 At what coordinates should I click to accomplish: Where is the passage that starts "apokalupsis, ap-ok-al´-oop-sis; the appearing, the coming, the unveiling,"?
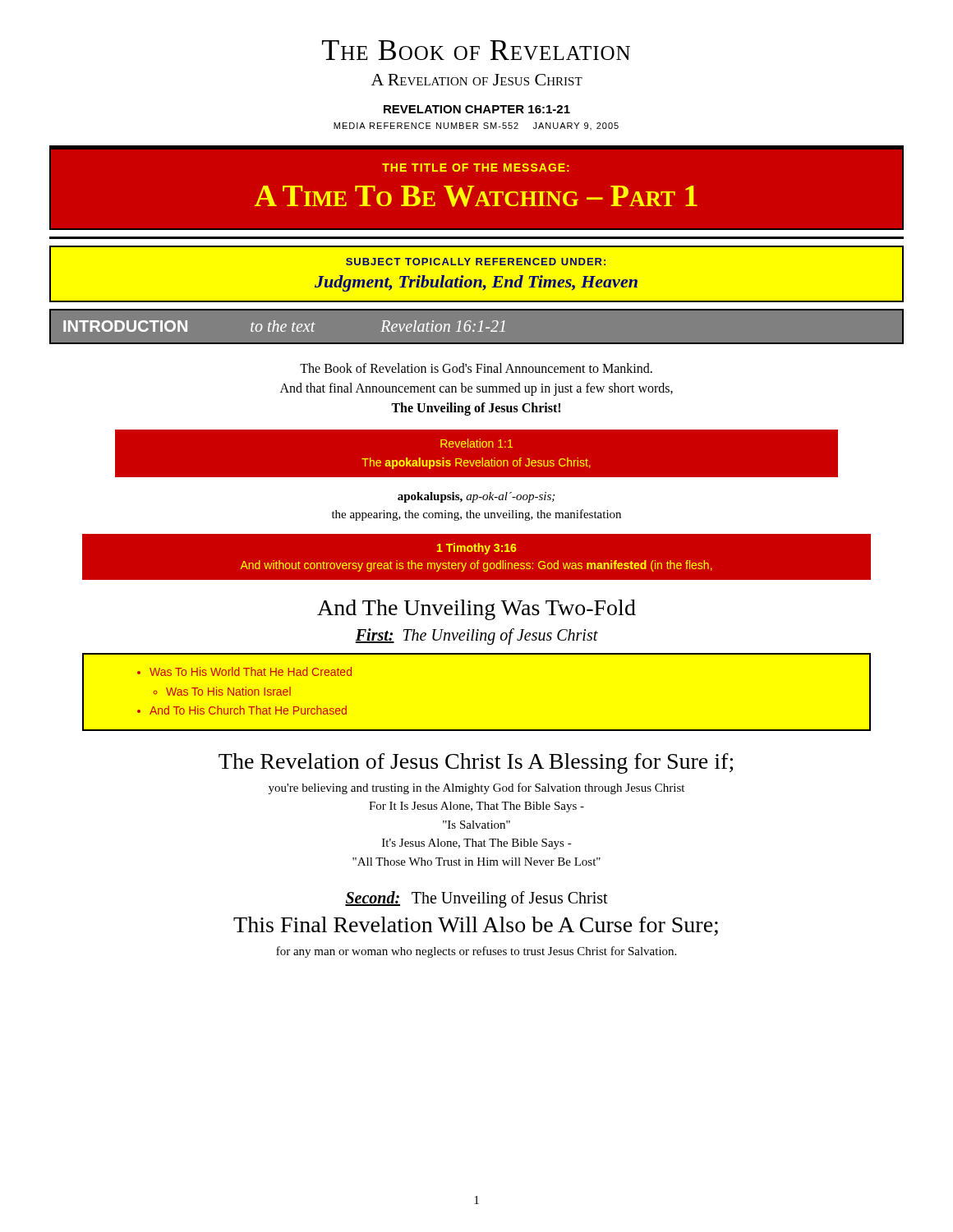pos(476,505)
